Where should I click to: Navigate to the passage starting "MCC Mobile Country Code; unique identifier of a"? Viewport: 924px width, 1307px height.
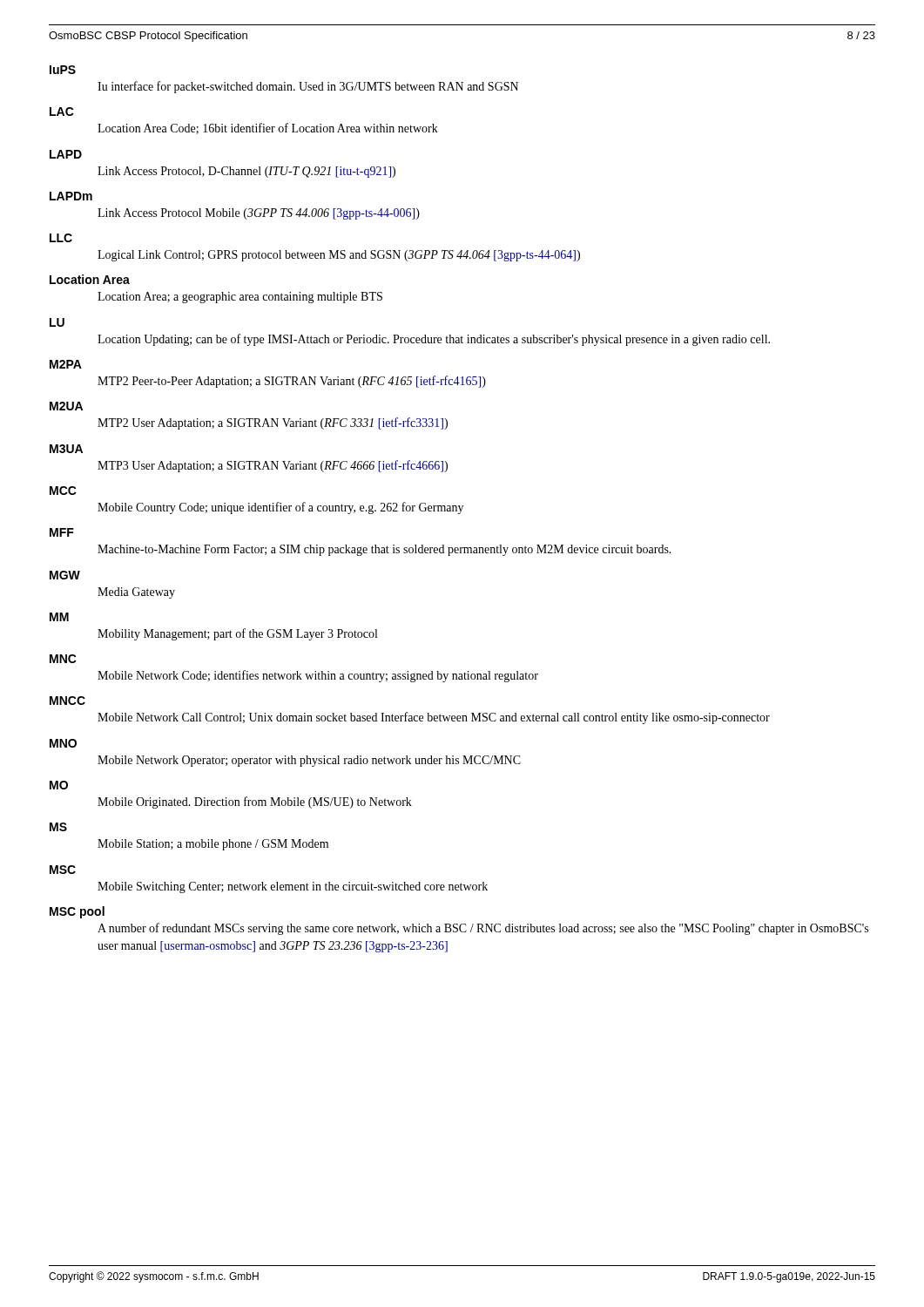click(x=462, y=500)
